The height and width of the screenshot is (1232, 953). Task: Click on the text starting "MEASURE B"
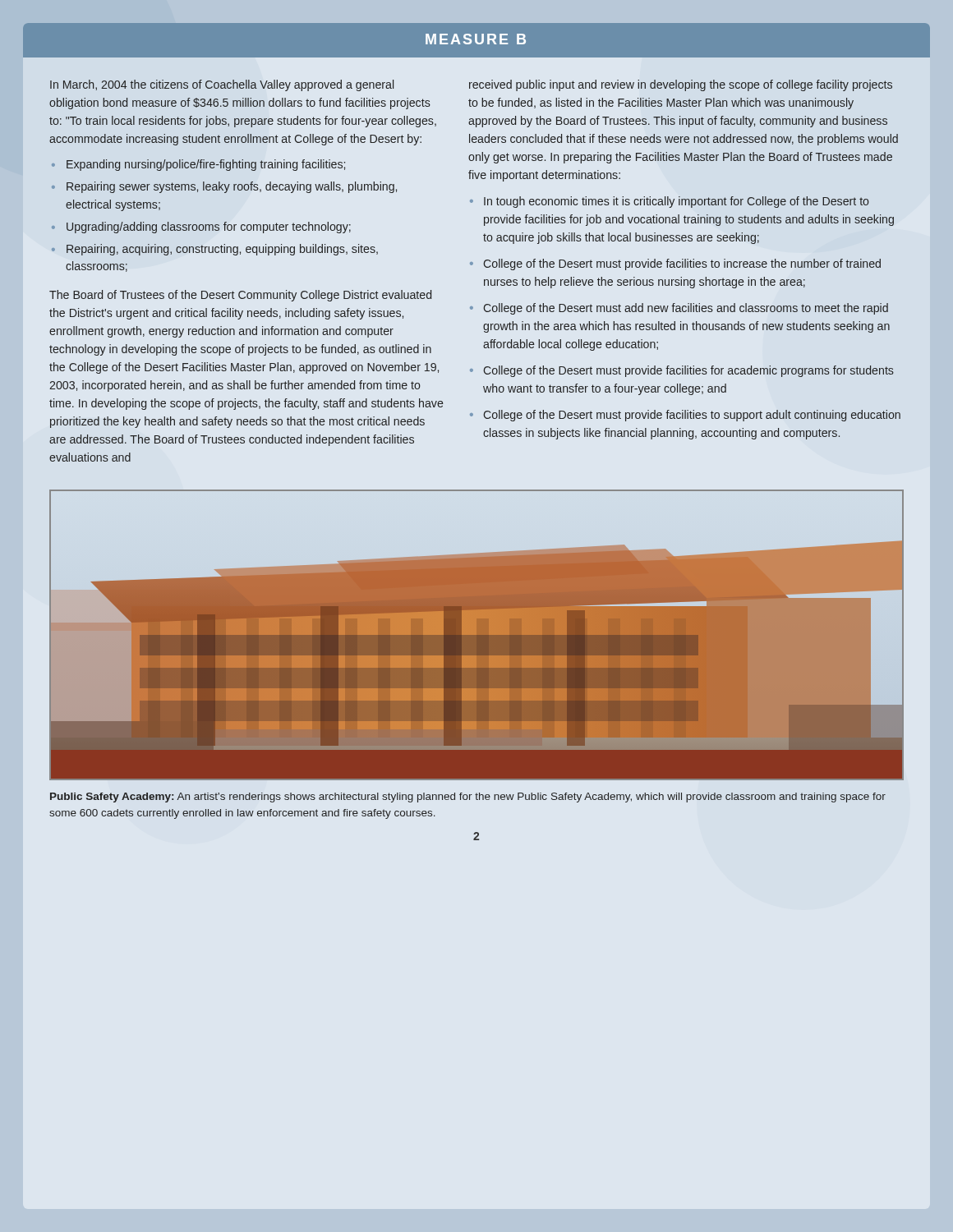(476, 40)
